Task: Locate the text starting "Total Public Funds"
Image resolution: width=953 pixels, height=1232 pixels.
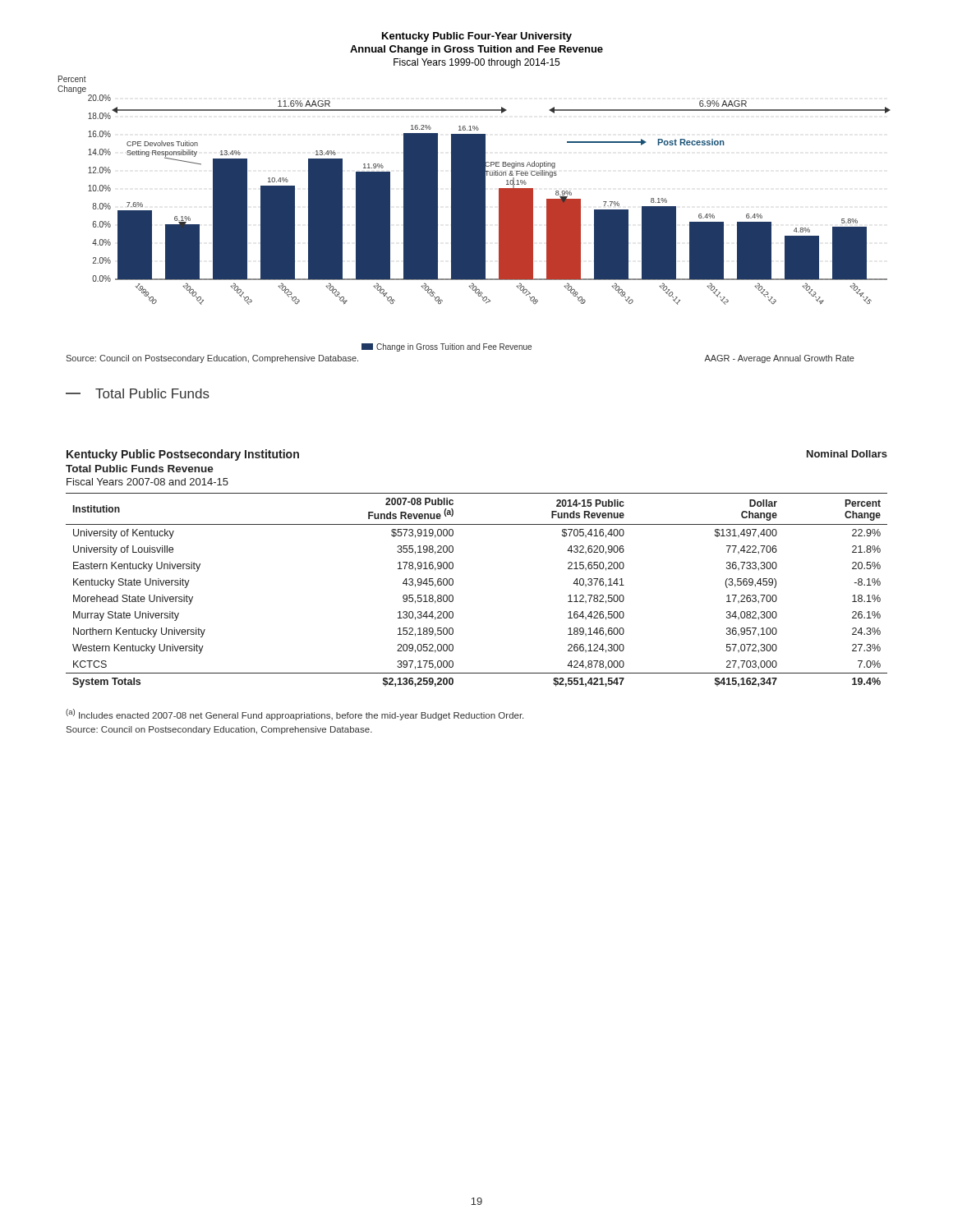Action: click(138, 394)
